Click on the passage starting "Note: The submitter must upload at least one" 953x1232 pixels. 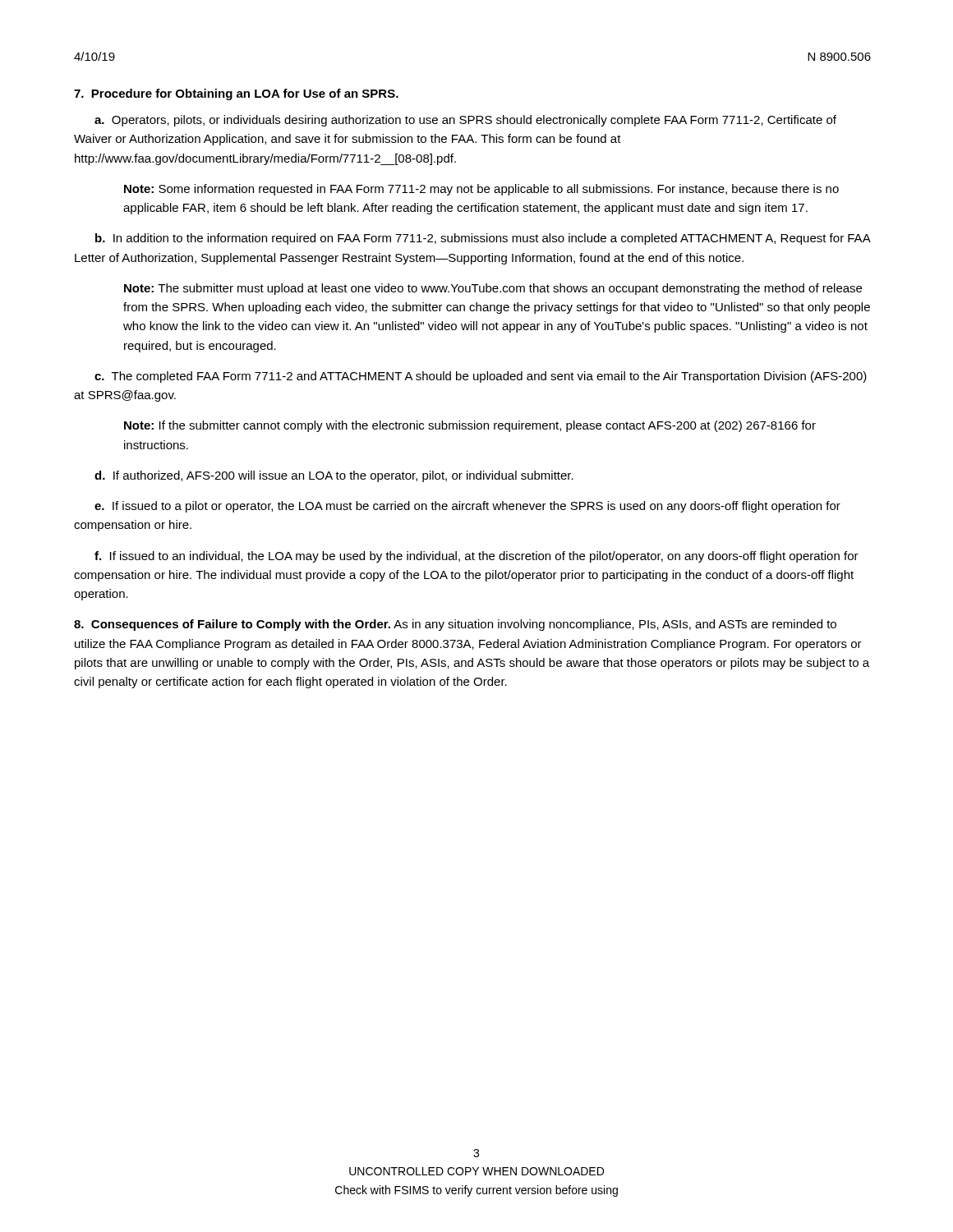coord(497,316)
